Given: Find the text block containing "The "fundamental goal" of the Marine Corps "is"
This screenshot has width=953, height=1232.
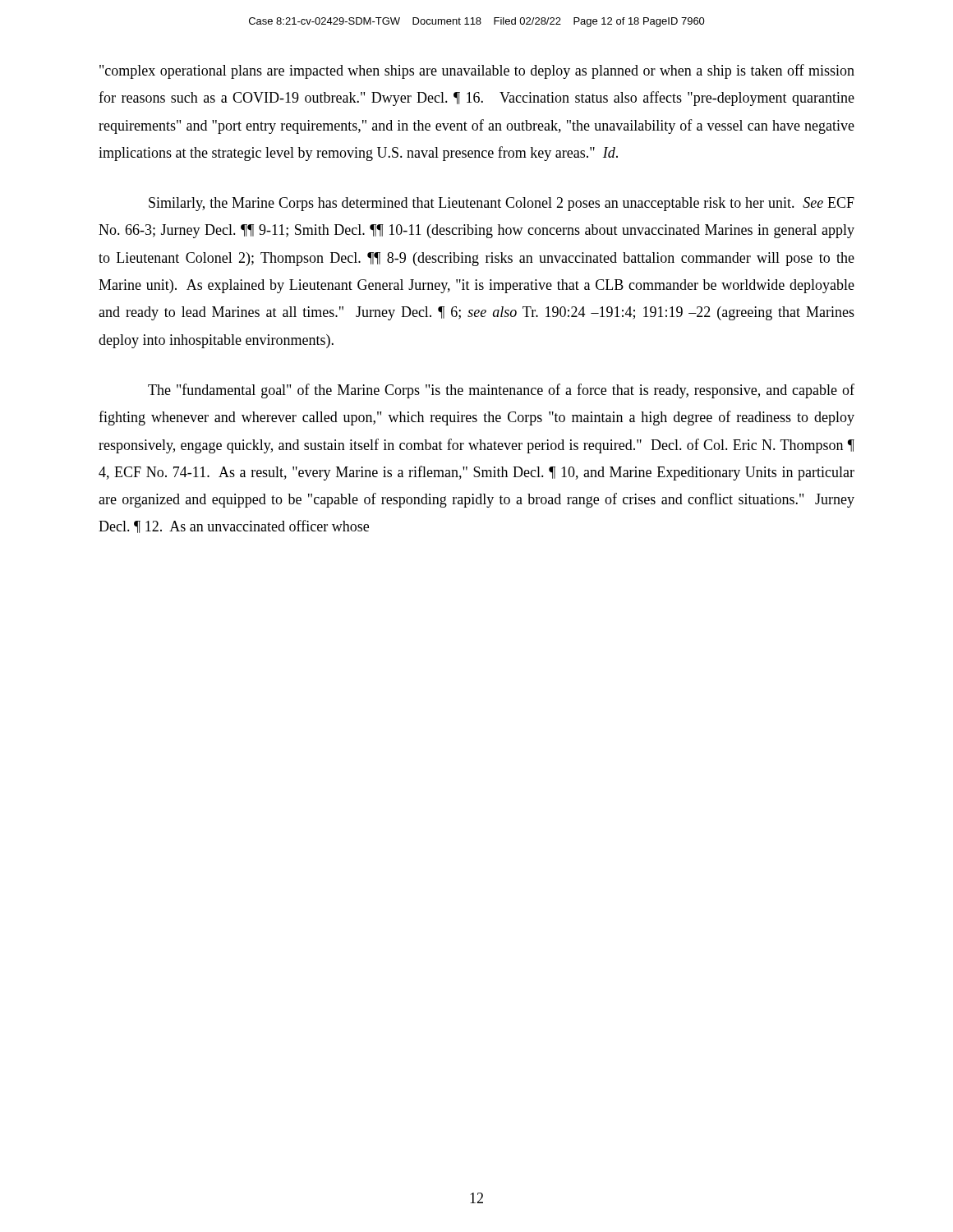Looking at the screenshot, I should click(x=476, y=458).
